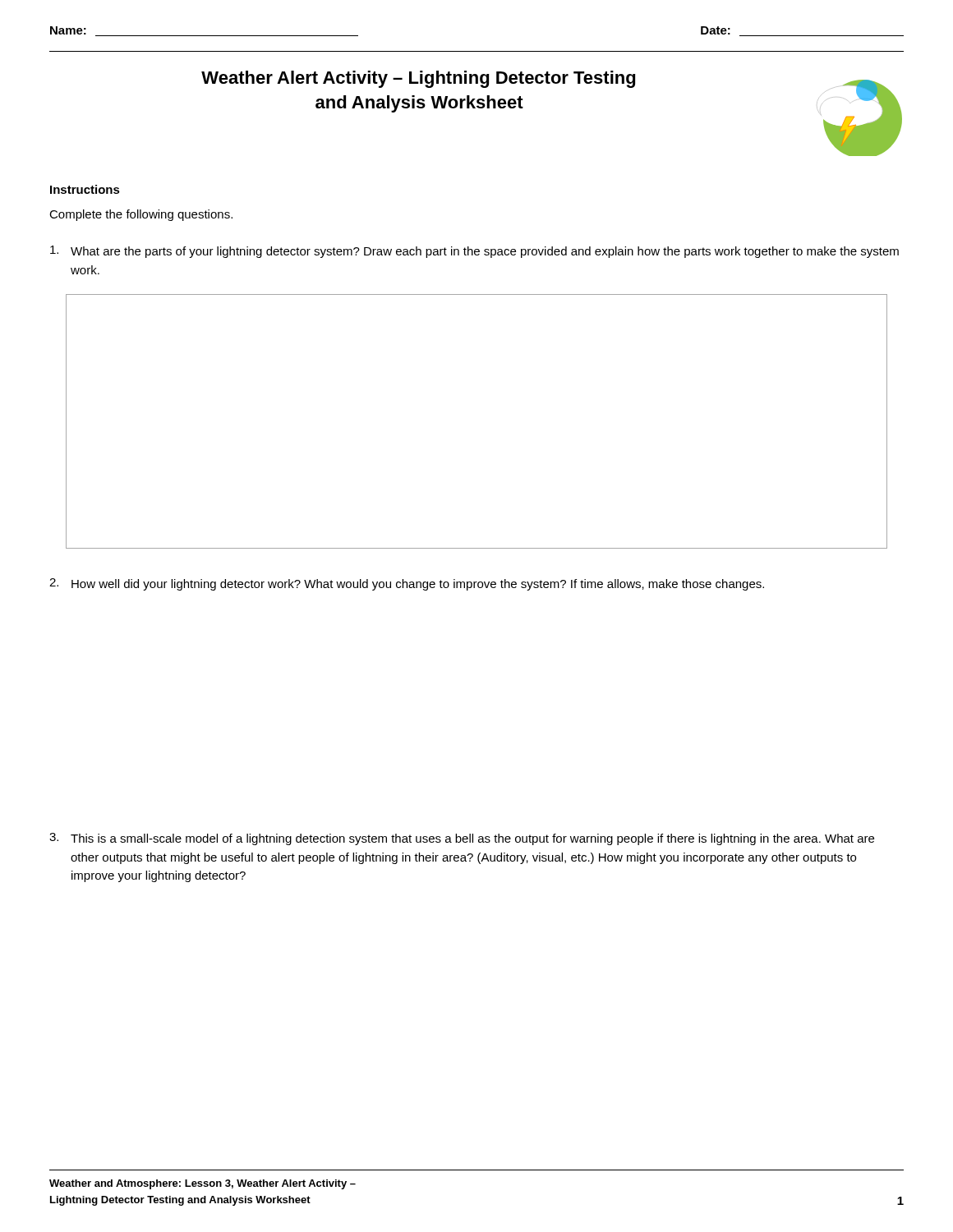
Task: Find the block starting "What are the parts of your lightning"
Action: coord(485,260)
